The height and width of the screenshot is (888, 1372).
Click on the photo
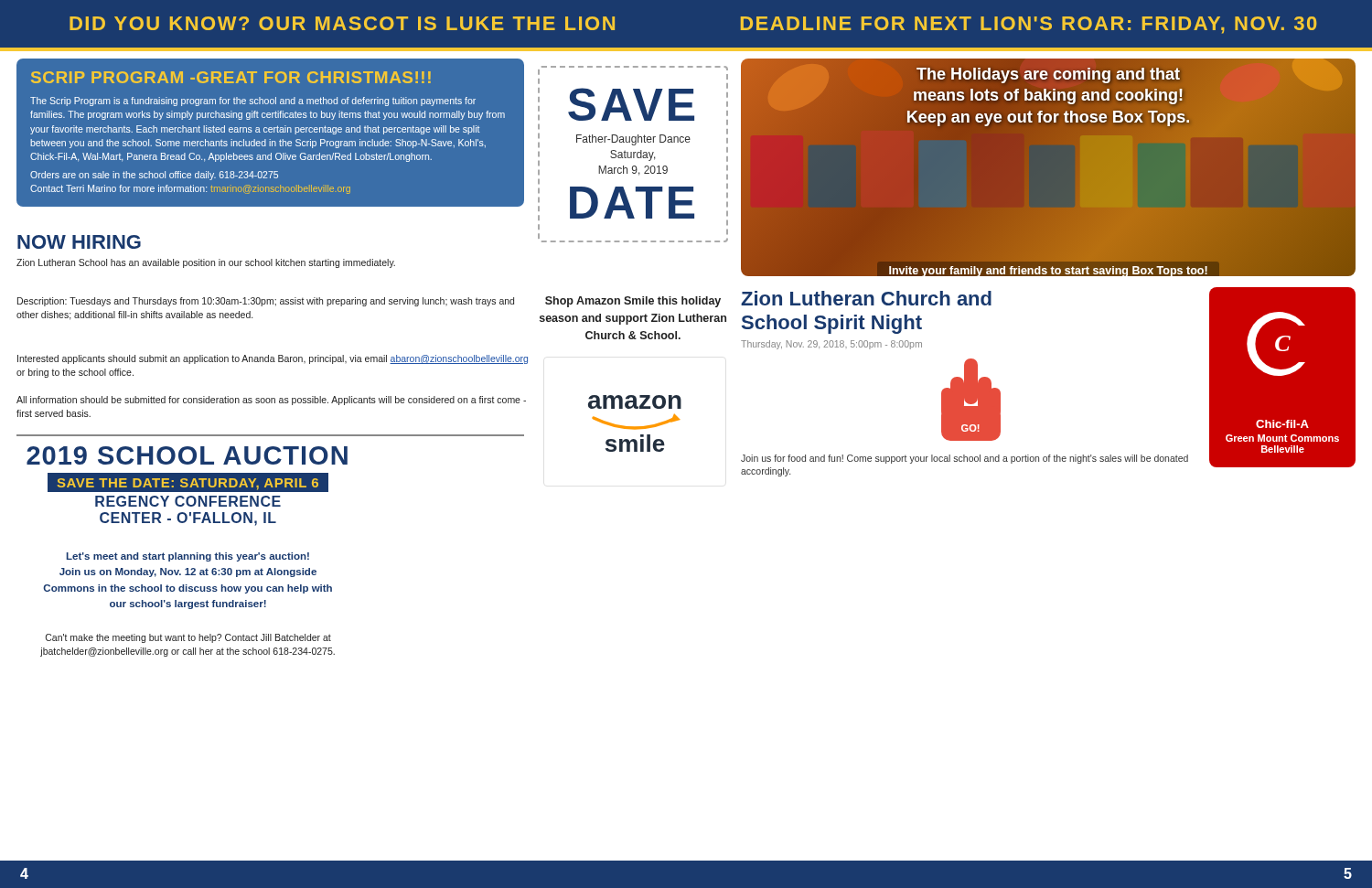(x=1048, y=167)
